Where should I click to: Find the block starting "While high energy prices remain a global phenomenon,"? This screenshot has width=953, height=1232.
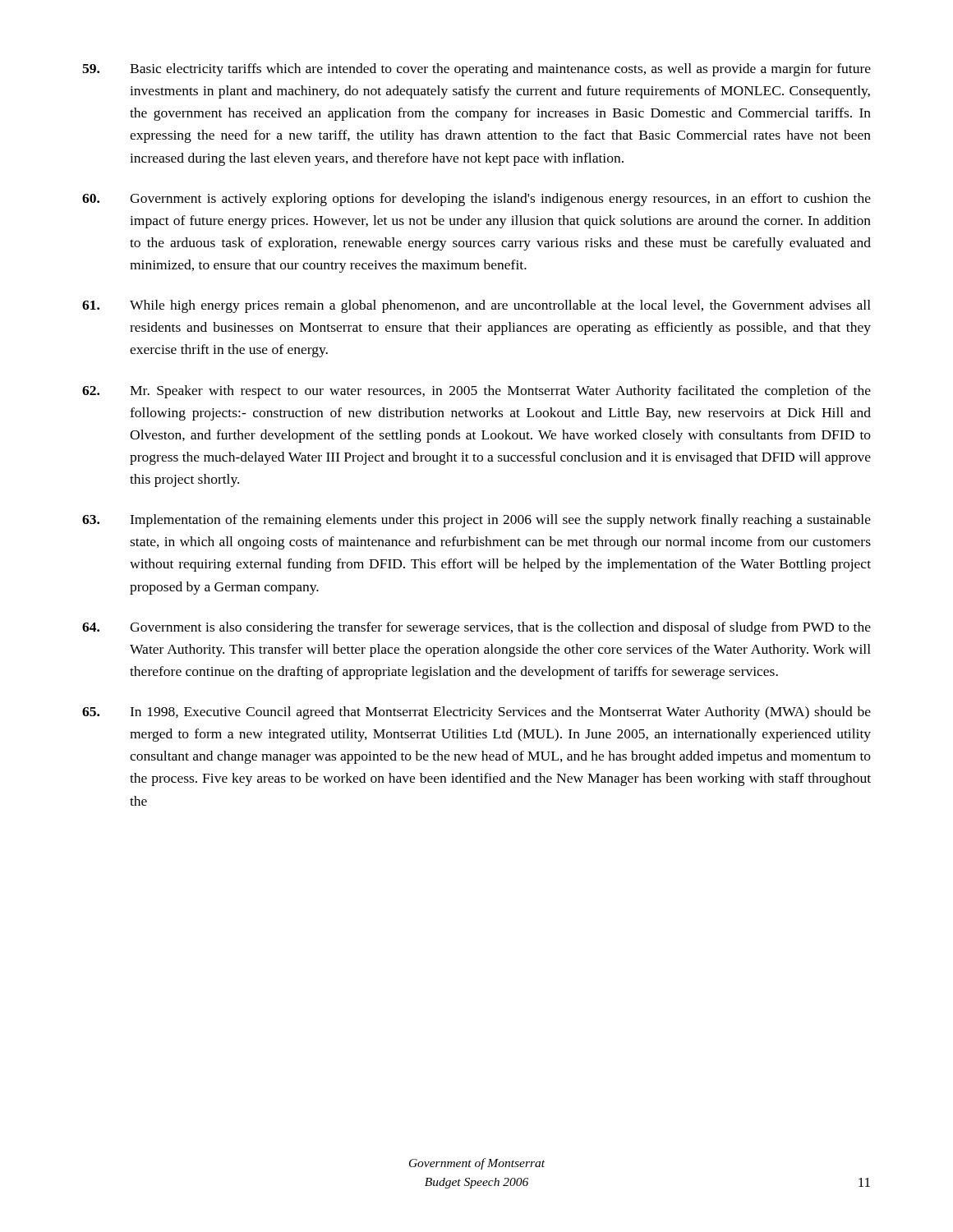[x=476, y=328]
